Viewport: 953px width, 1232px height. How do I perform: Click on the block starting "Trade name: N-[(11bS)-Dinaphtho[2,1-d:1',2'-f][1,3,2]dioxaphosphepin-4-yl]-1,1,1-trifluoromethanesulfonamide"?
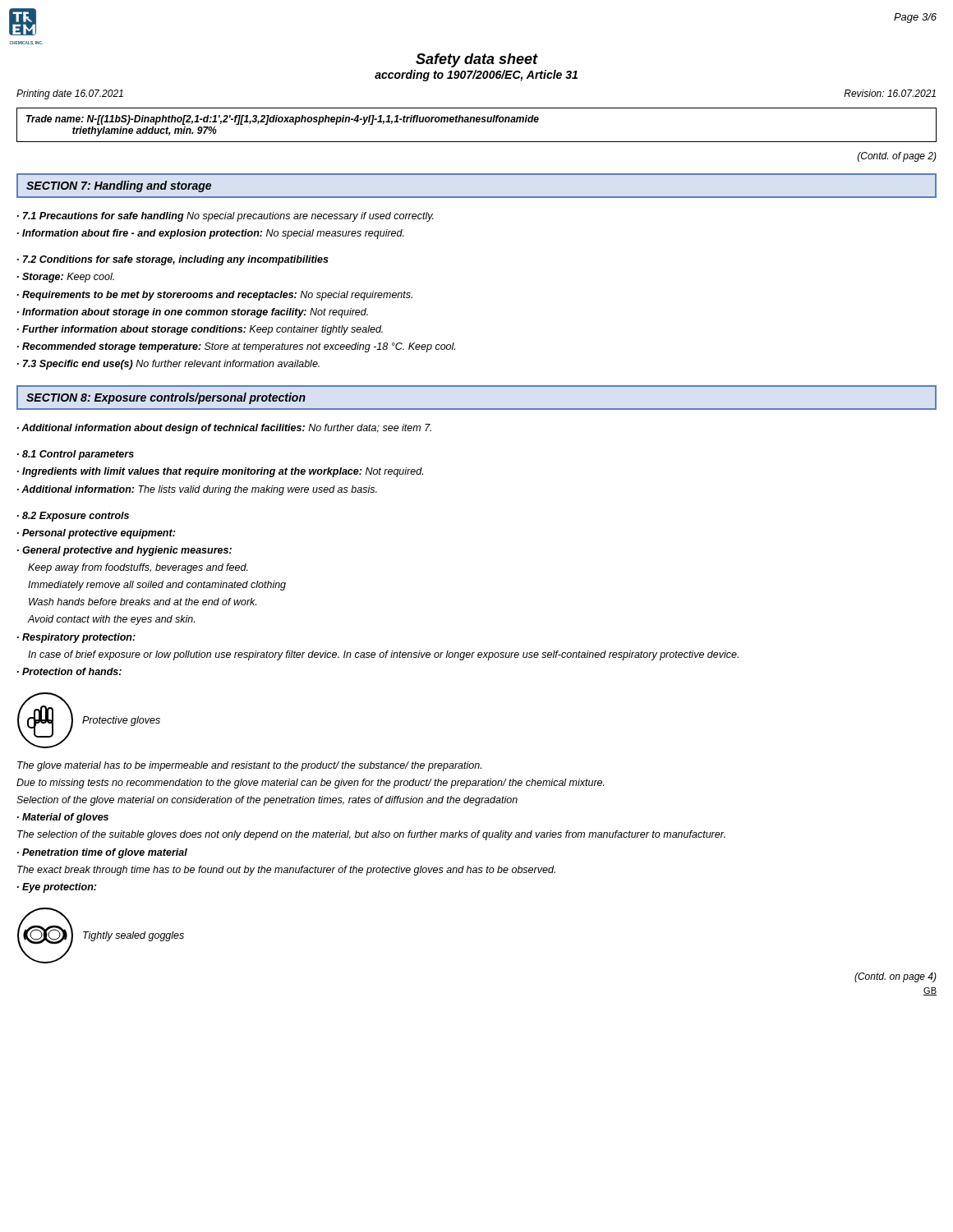click(x=282, y=125)
